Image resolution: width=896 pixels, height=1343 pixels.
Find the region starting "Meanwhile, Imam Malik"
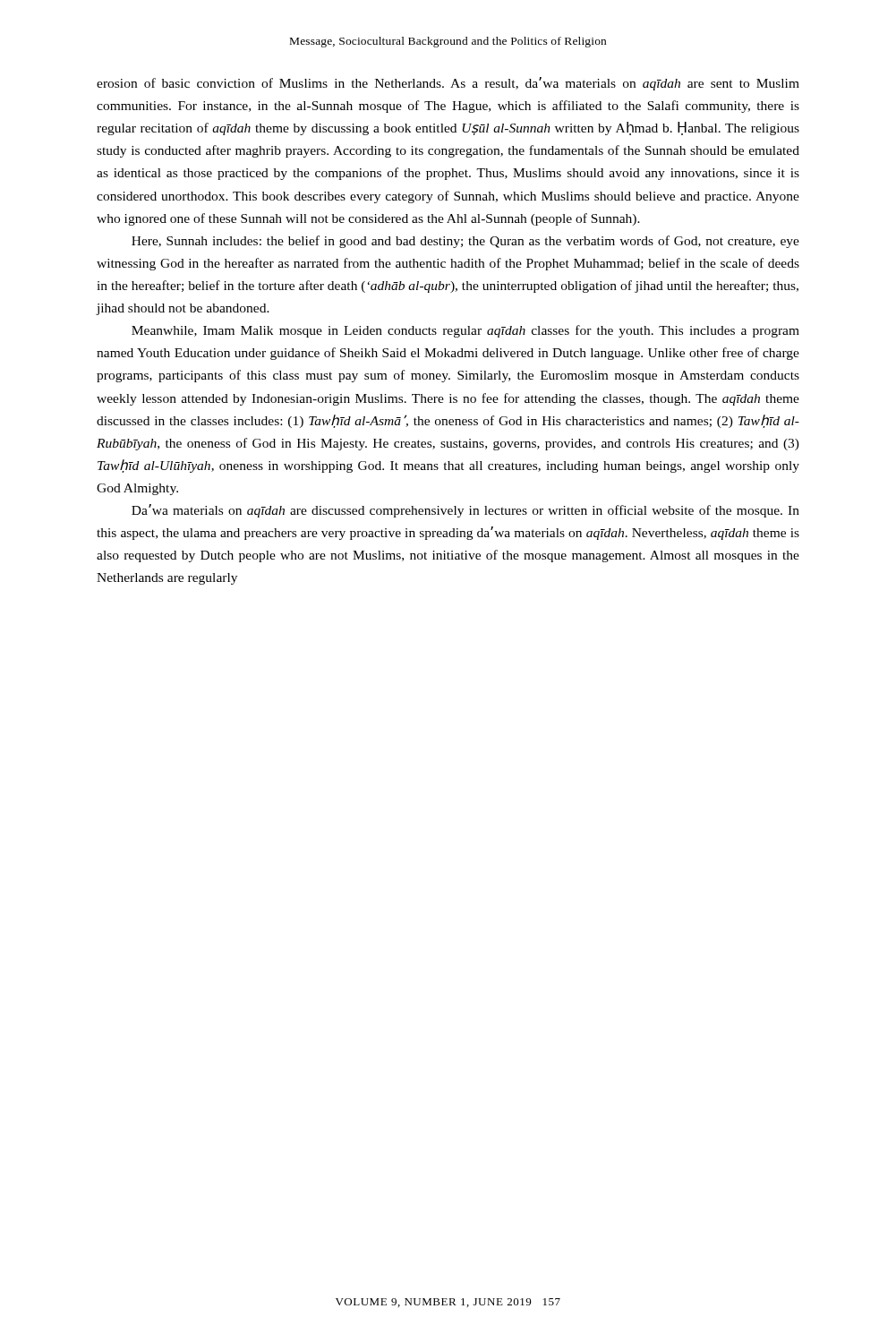(x=448, y=409)
